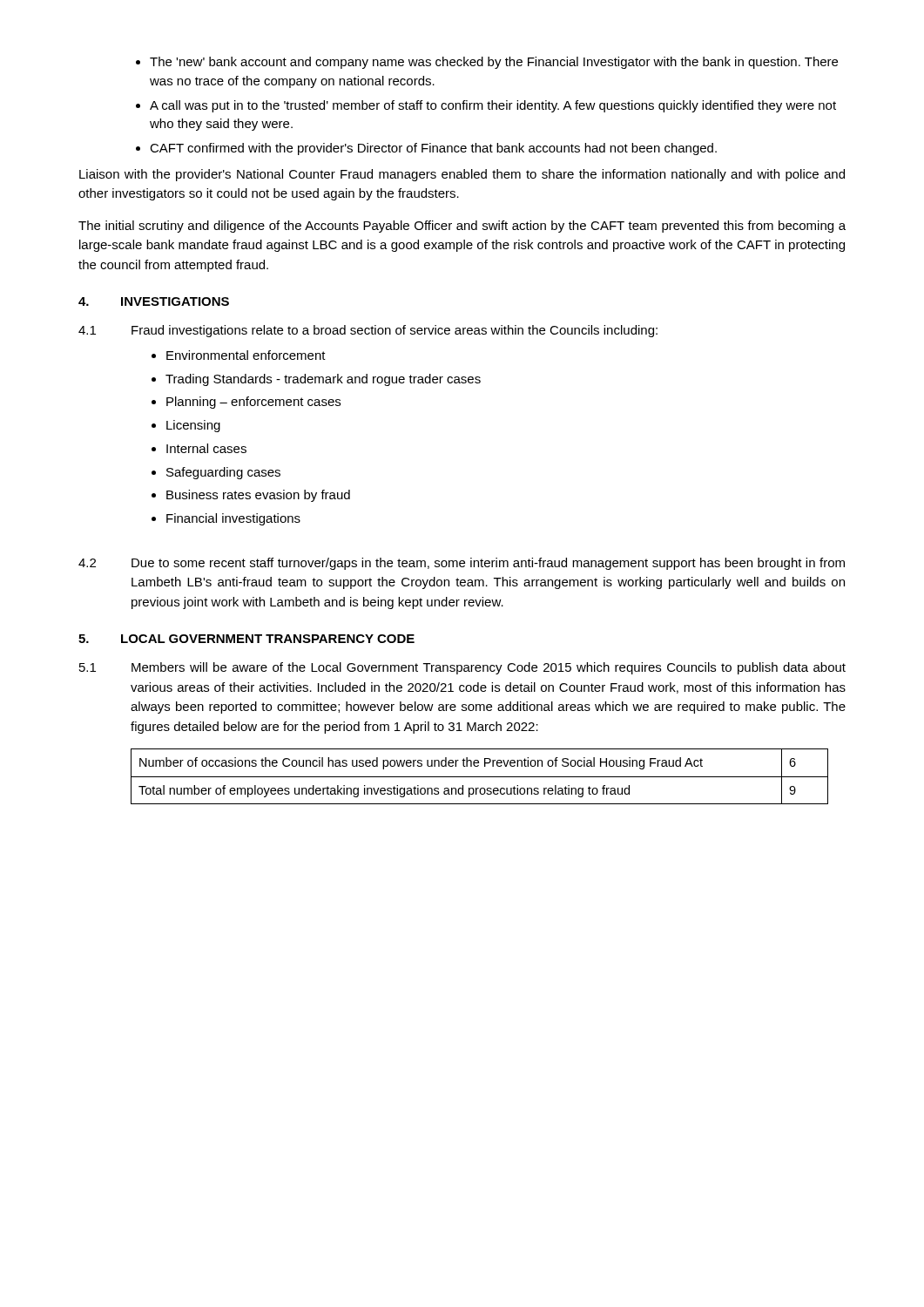Viewport: 924px width, 1307px height.
Task: Point to "Financial investigations"
Action: [233, 518]
